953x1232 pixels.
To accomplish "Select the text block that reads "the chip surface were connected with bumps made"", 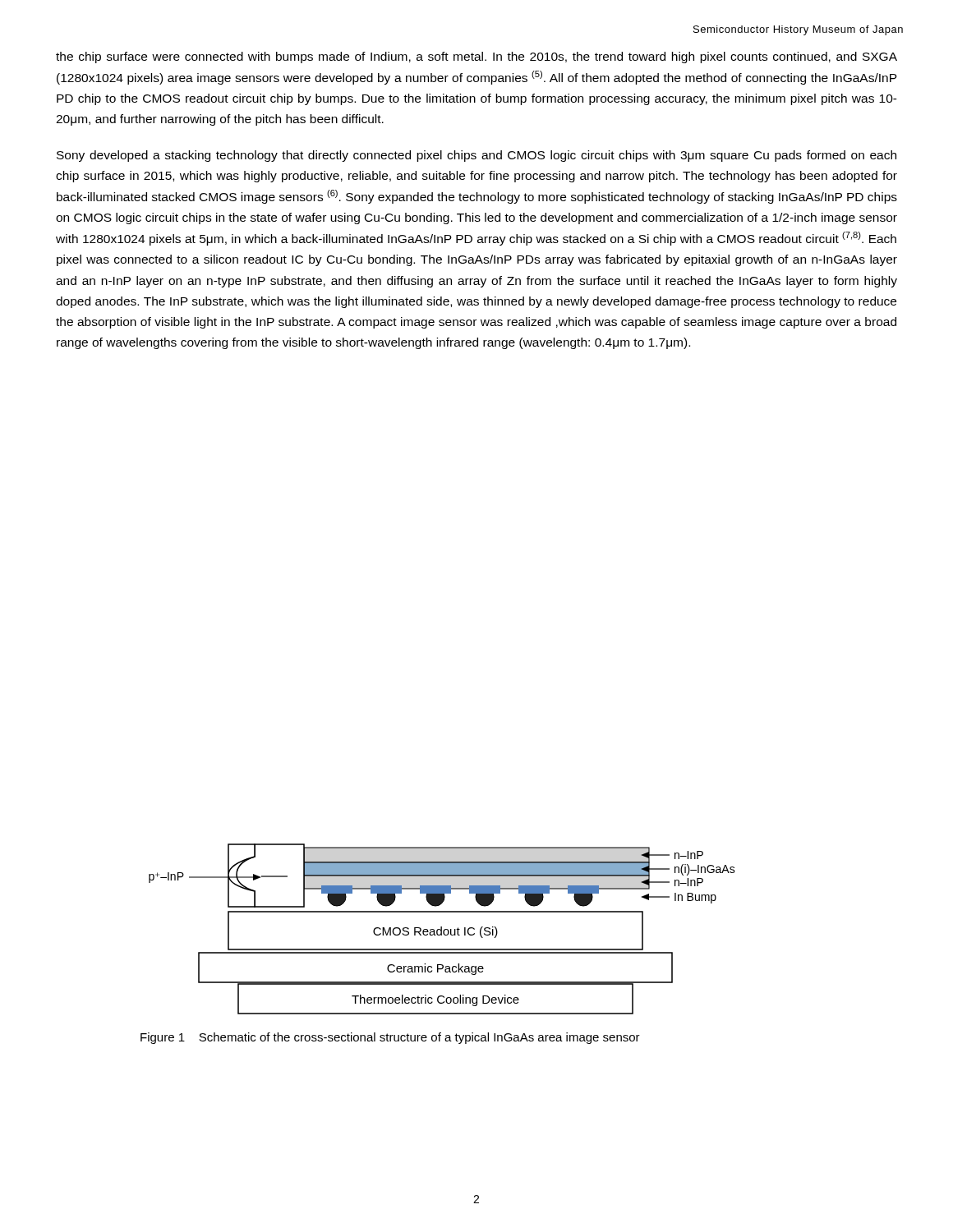I will point(476,199).
